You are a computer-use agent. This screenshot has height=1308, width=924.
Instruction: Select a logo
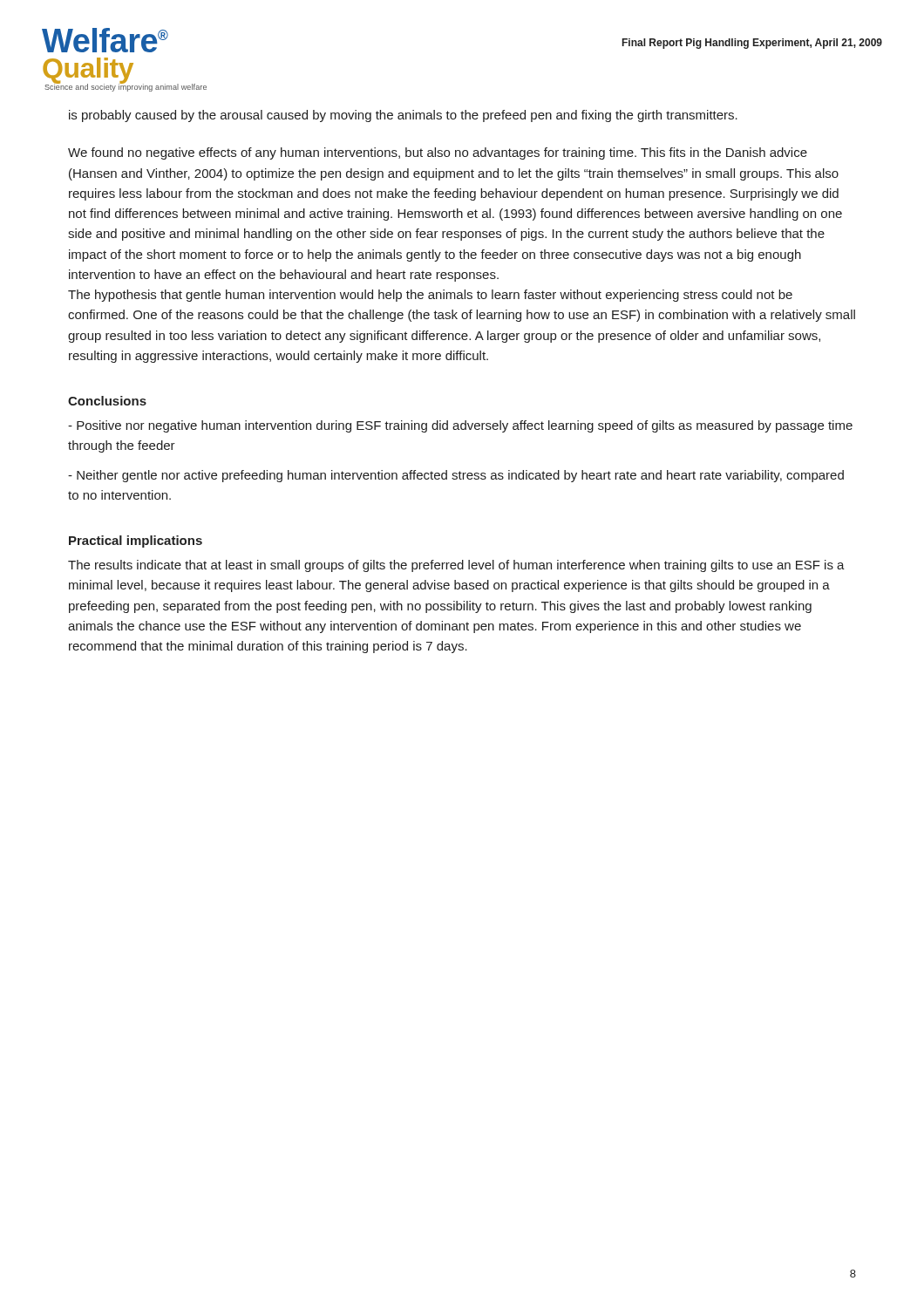124,58
